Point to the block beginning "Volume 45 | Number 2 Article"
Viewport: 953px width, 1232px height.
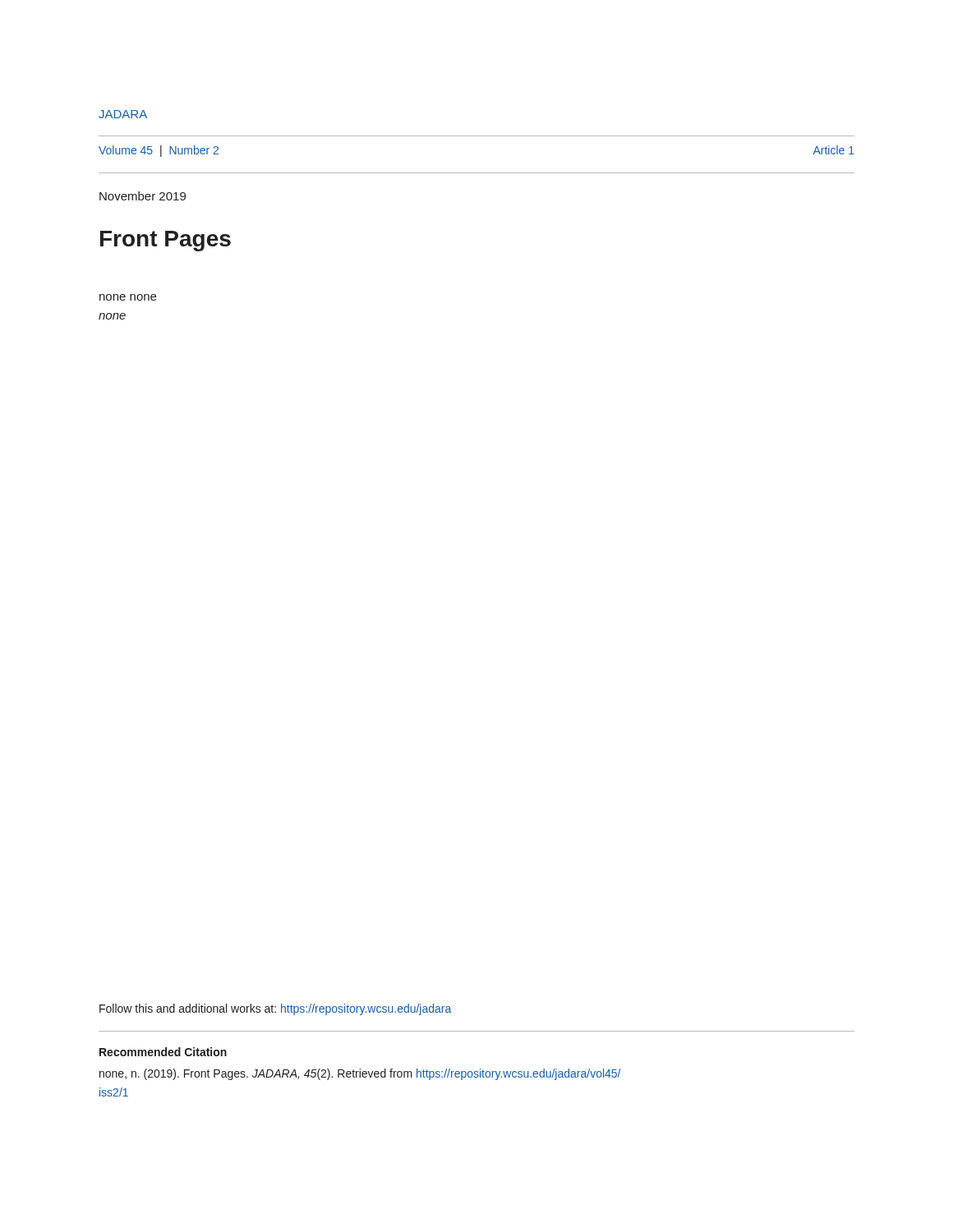point(161,151)
